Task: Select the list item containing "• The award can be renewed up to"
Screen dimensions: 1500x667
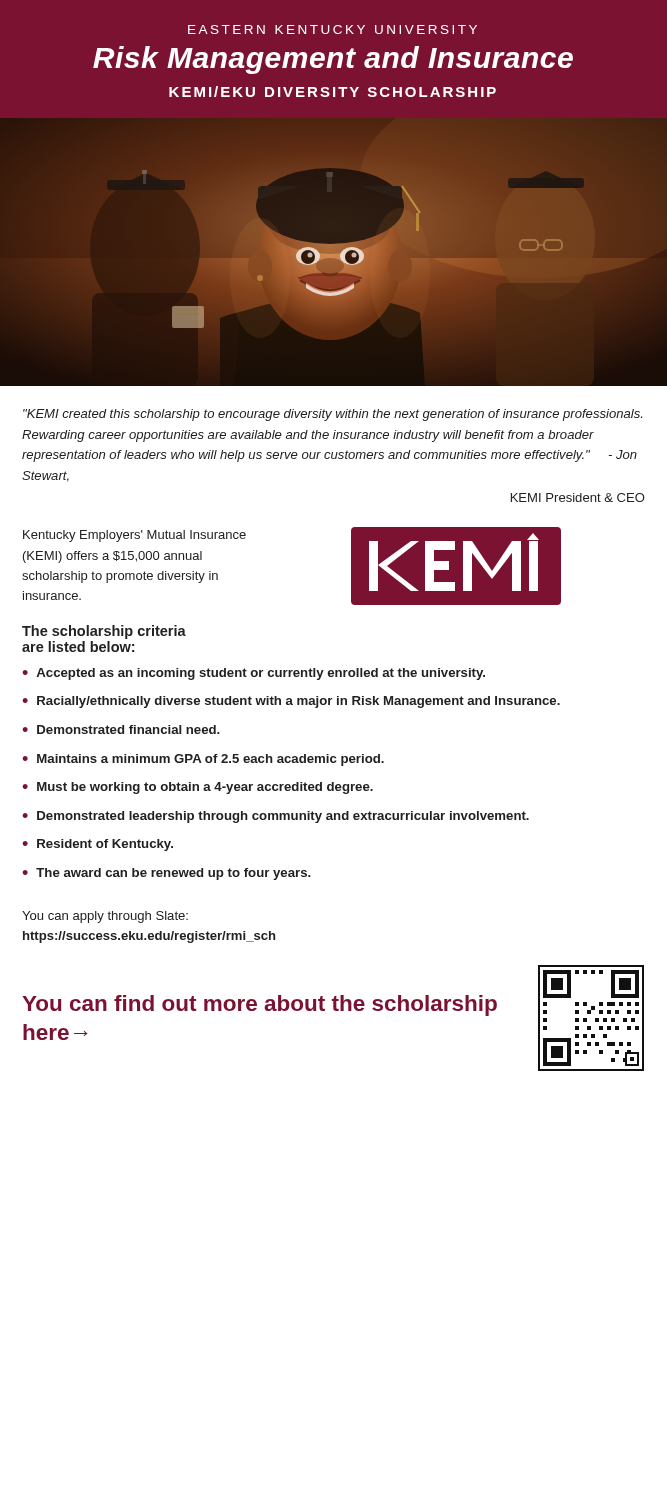Action: (x=167, y=874)
